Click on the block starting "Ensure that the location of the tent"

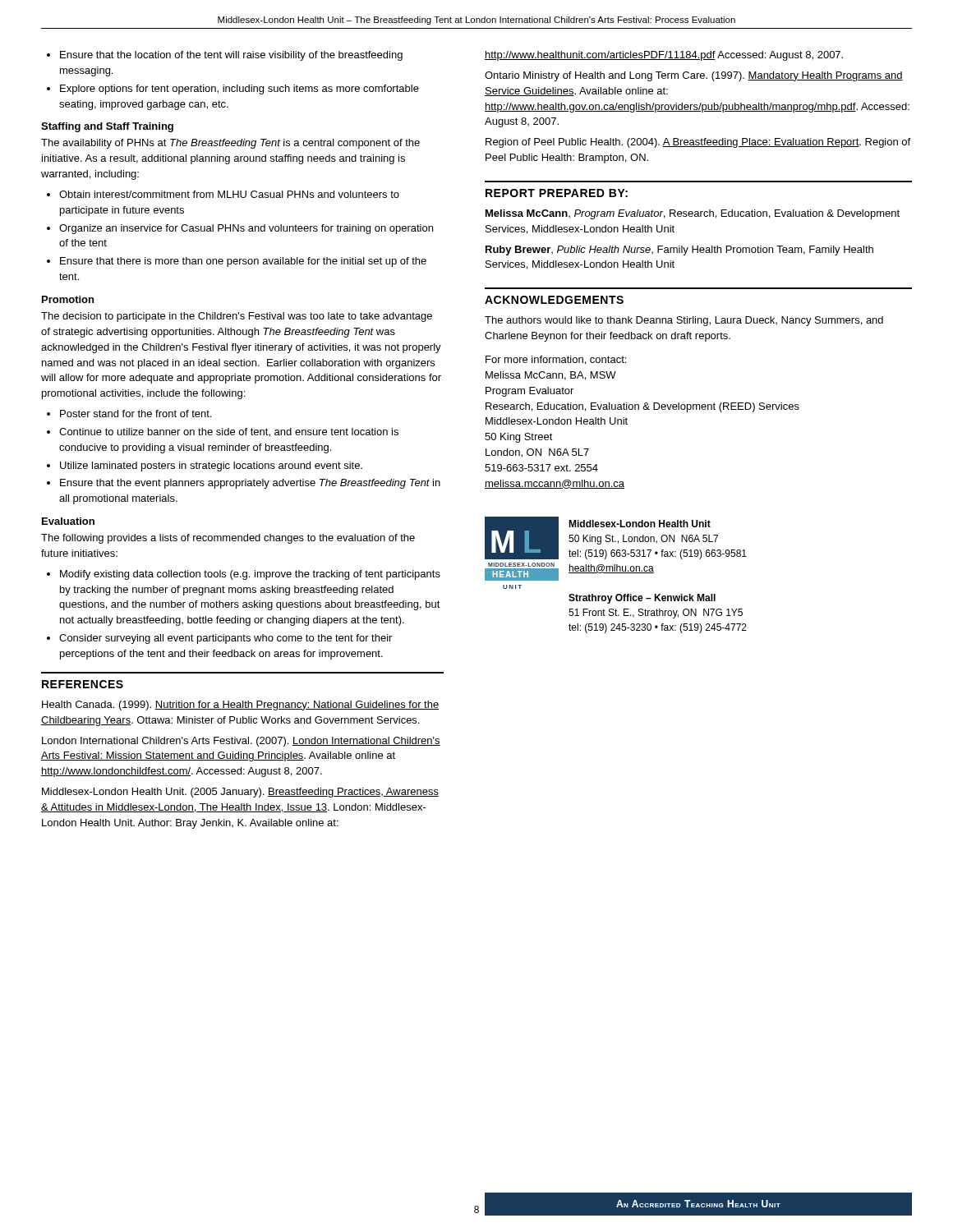[231, 62]
